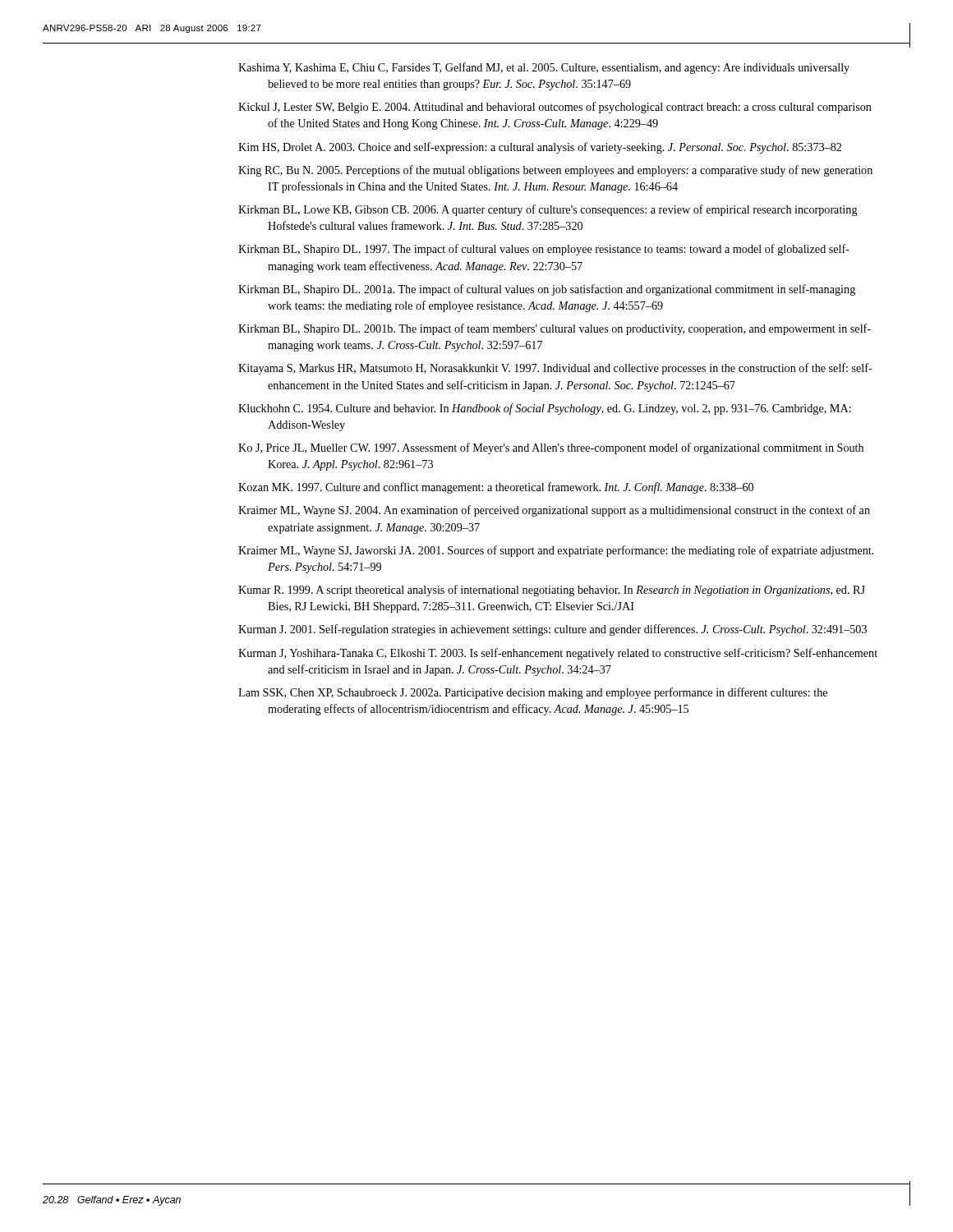Click the passage that begins "Kraimer ML, Wayne SJ, Jaworski JA."
Image resolution: width=953 pixels, height=1232 pixels.
pos(556,558)
